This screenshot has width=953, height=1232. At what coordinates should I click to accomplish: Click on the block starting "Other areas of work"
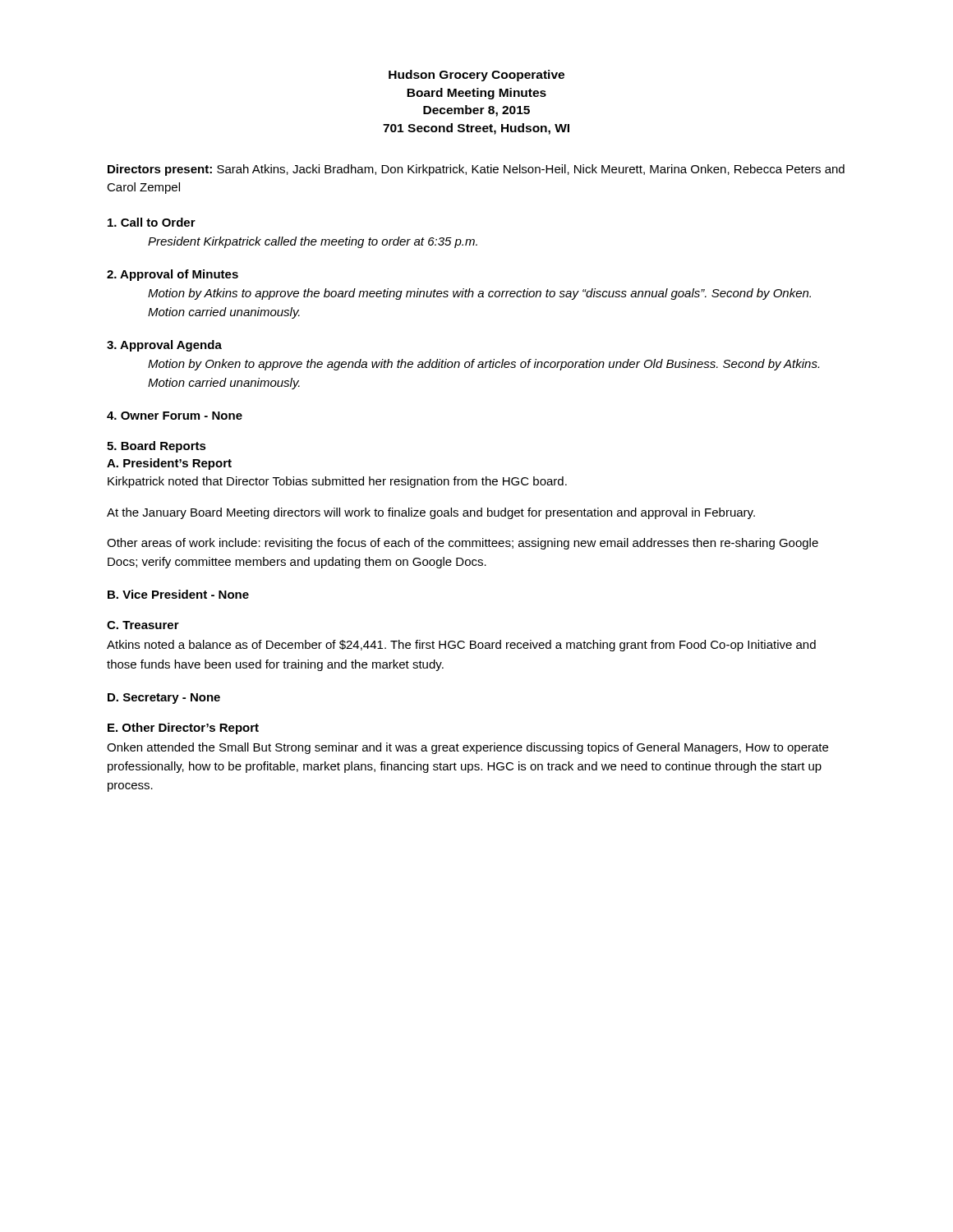click(463, 552)
